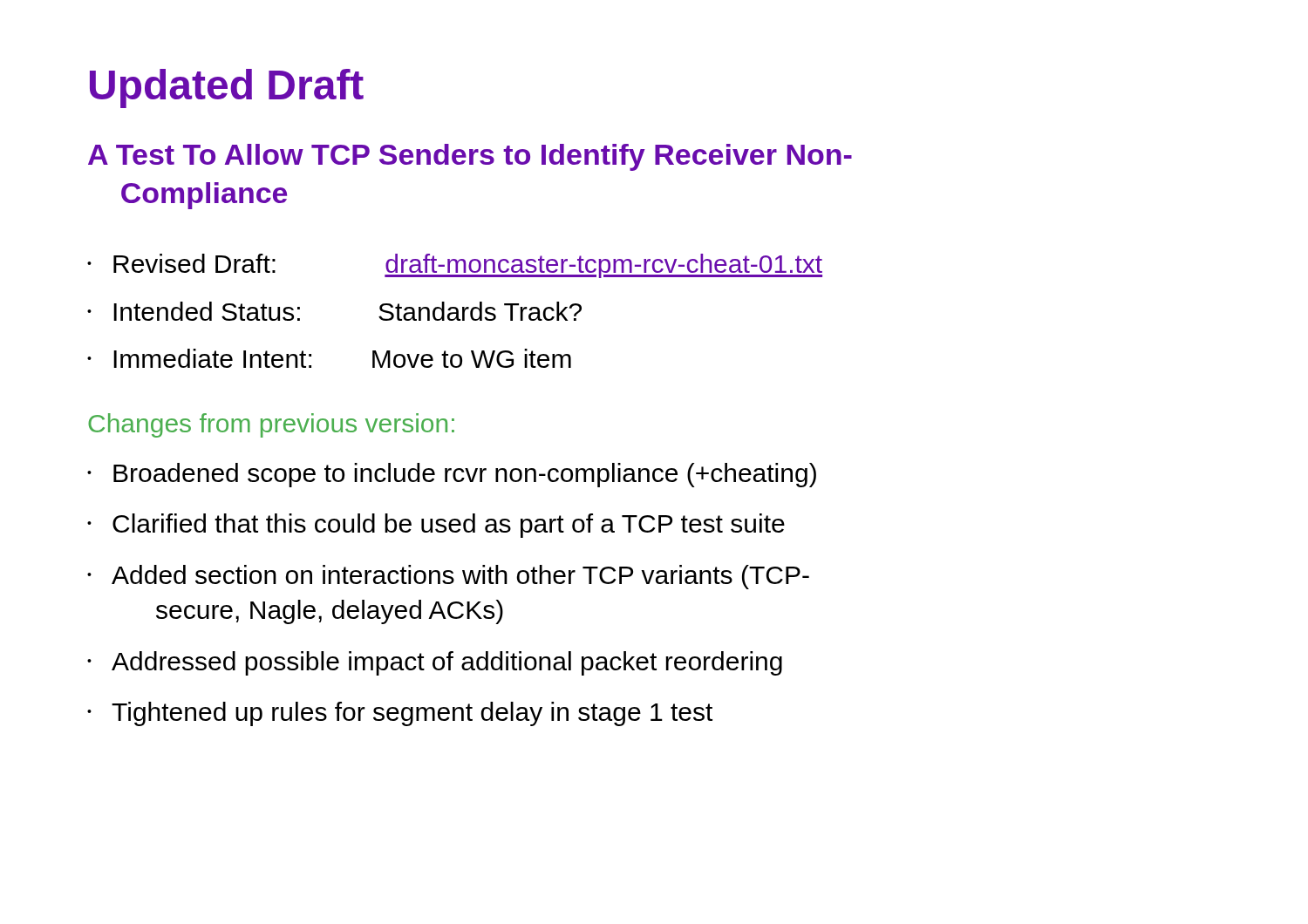
Task: Click on the list item with the text "• Immediate Intent: Move to WG"
Action: (x=208, y=358)
